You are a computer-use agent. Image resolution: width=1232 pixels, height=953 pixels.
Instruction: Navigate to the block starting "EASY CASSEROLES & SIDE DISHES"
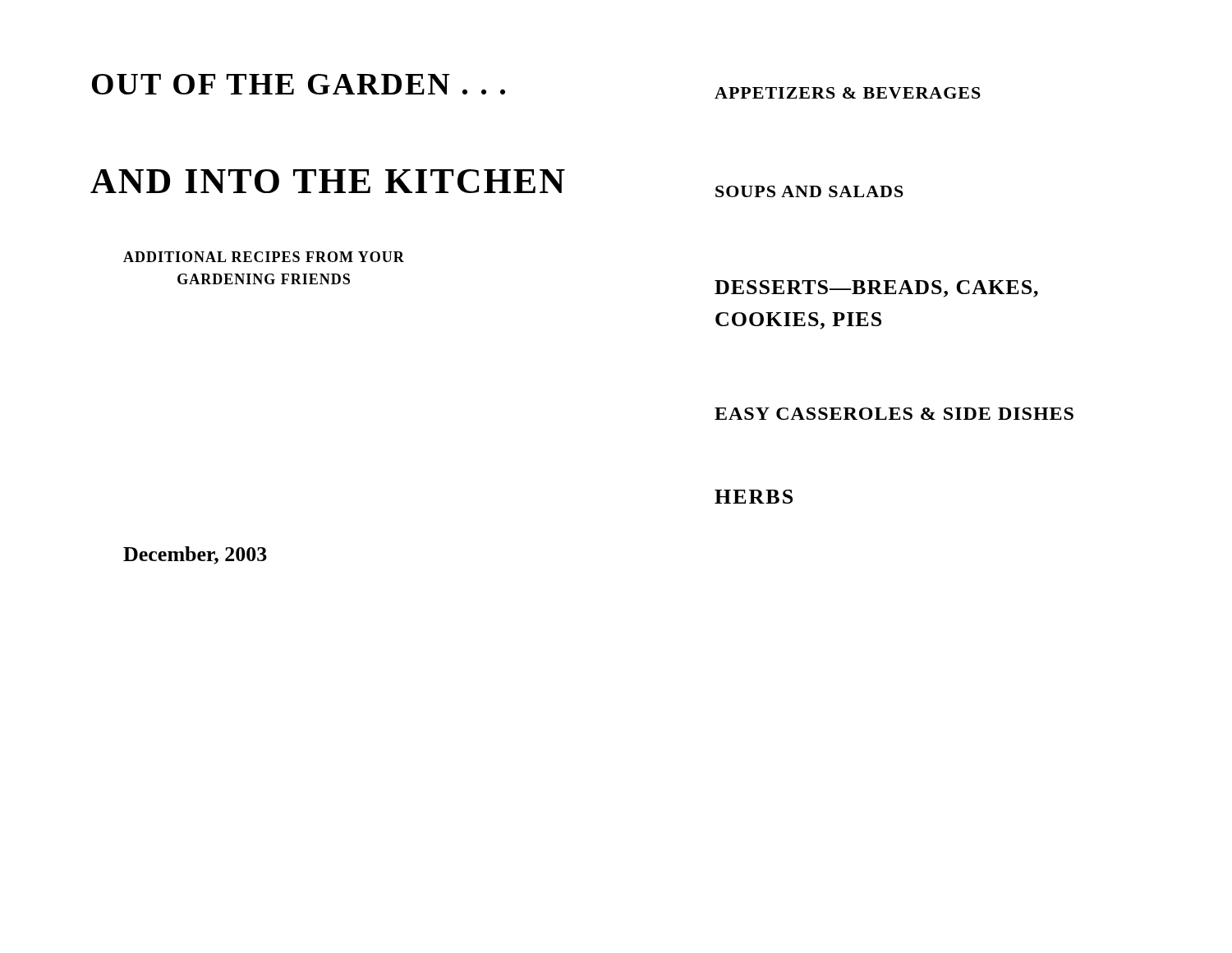pos(895,413)
